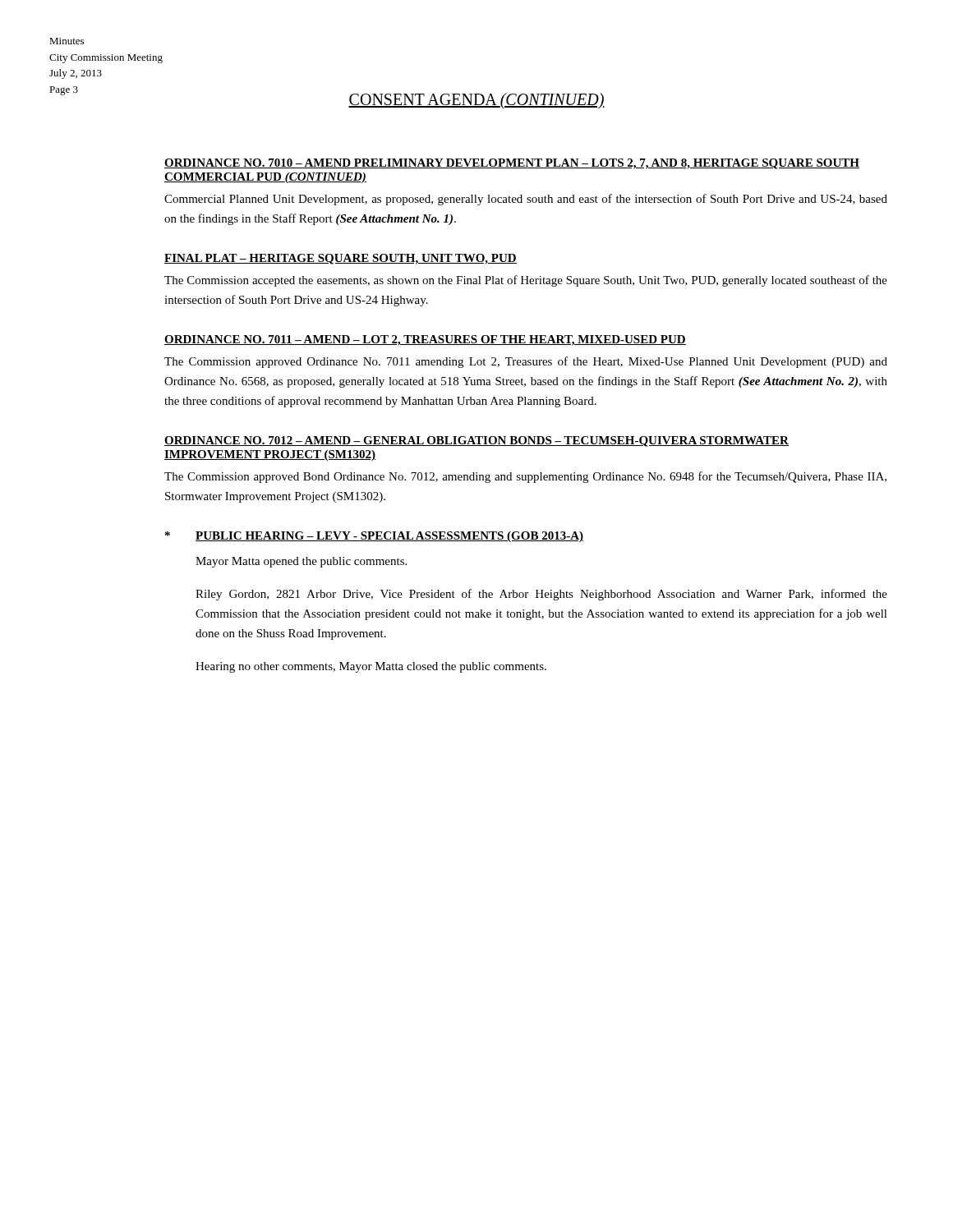Select the block starting "Riley Gordon, 2821"
The image size is (953, 1232).
tap(541, 614)
